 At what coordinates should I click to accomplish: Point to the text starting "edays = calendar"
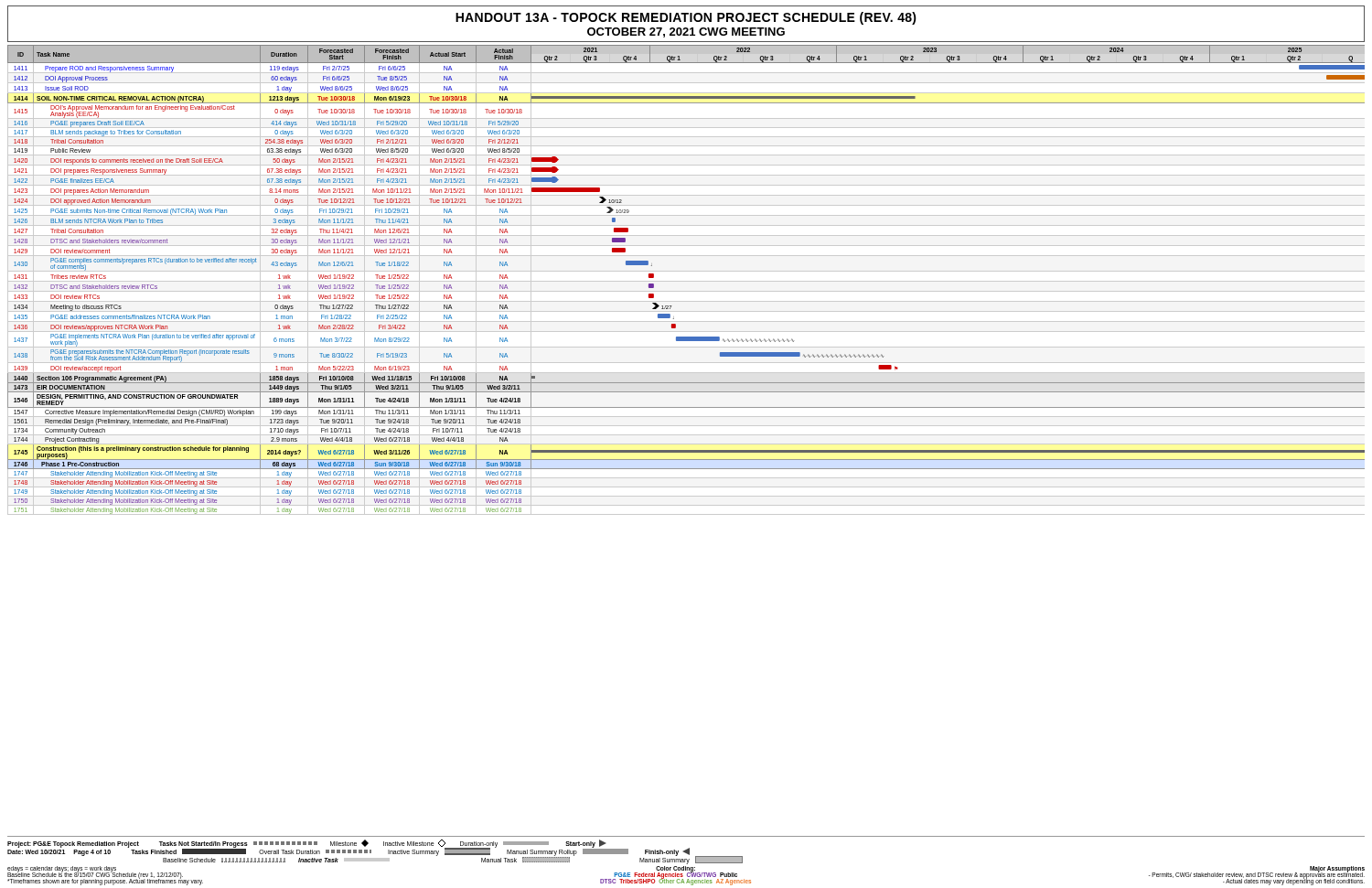pos(105,875)
